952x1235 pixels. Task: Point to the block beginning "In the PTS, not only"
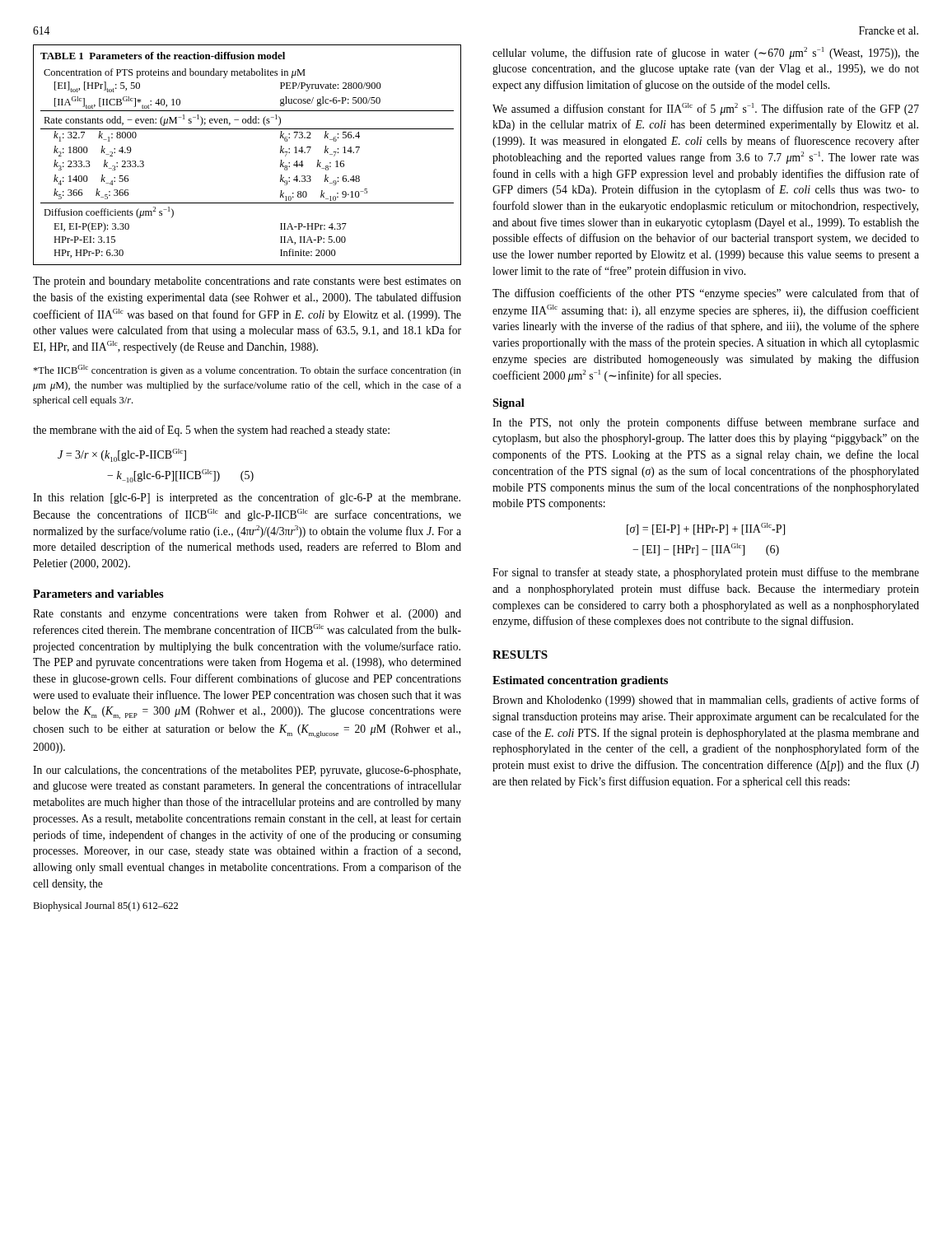point(706,463)
